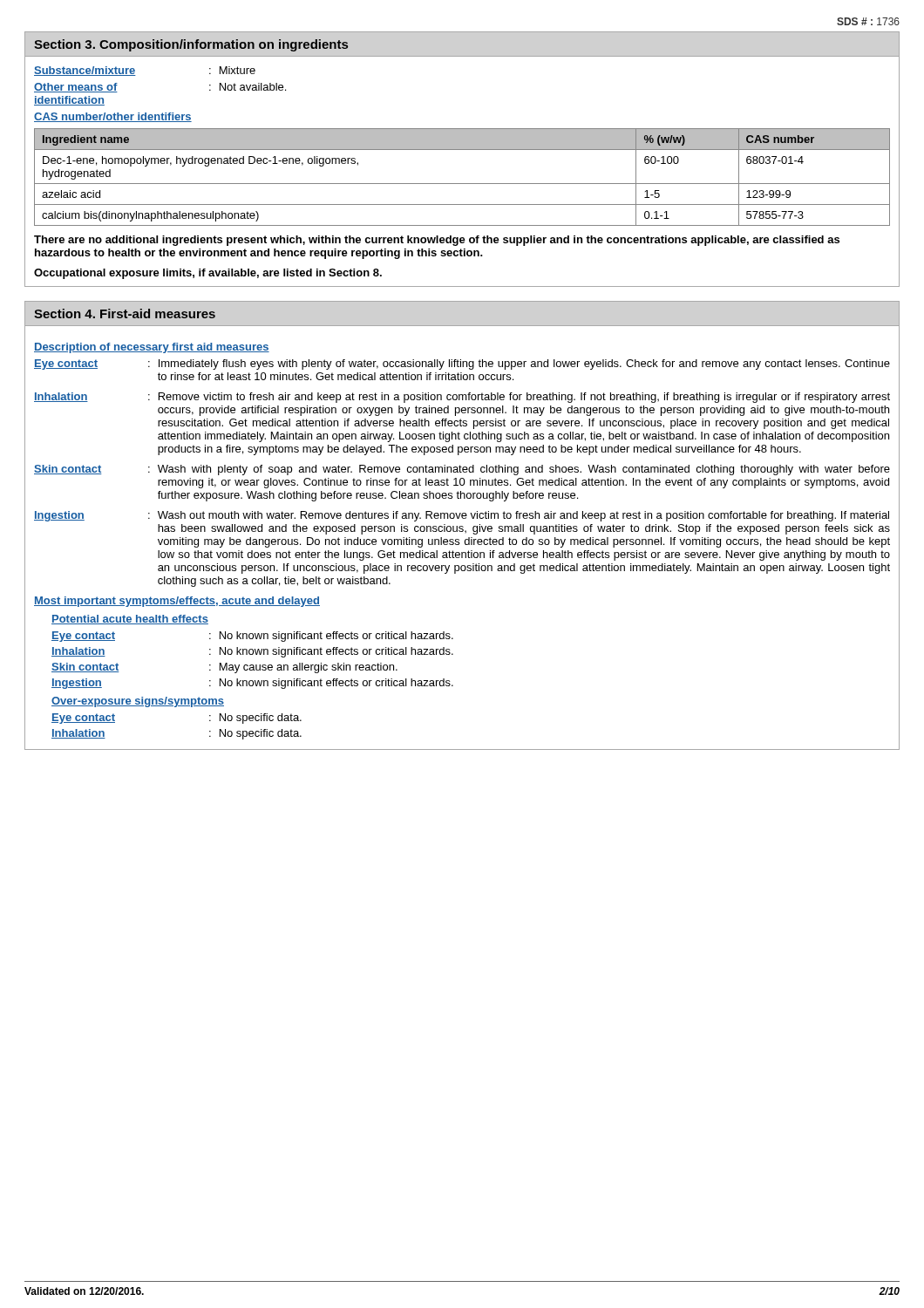This screenshot has width=924, height=1308.
Task: Find the block on this page that starts "Inhalation : No known significant"
Action: pyautogui.click(x=253, y=651)
